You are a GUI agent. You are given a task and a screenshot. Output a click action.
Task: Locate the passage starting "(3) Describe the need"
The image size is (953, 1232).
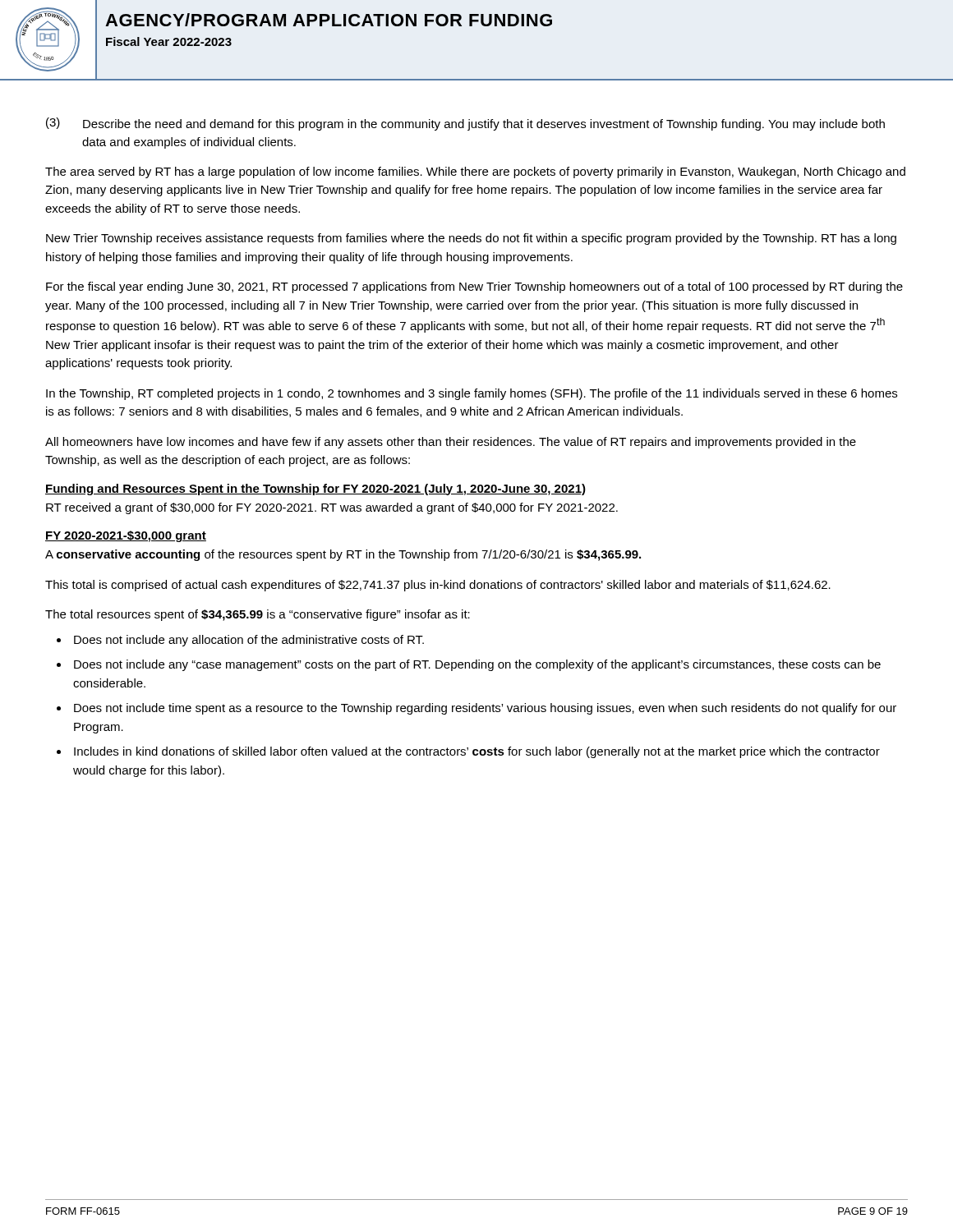coord(476,133)
